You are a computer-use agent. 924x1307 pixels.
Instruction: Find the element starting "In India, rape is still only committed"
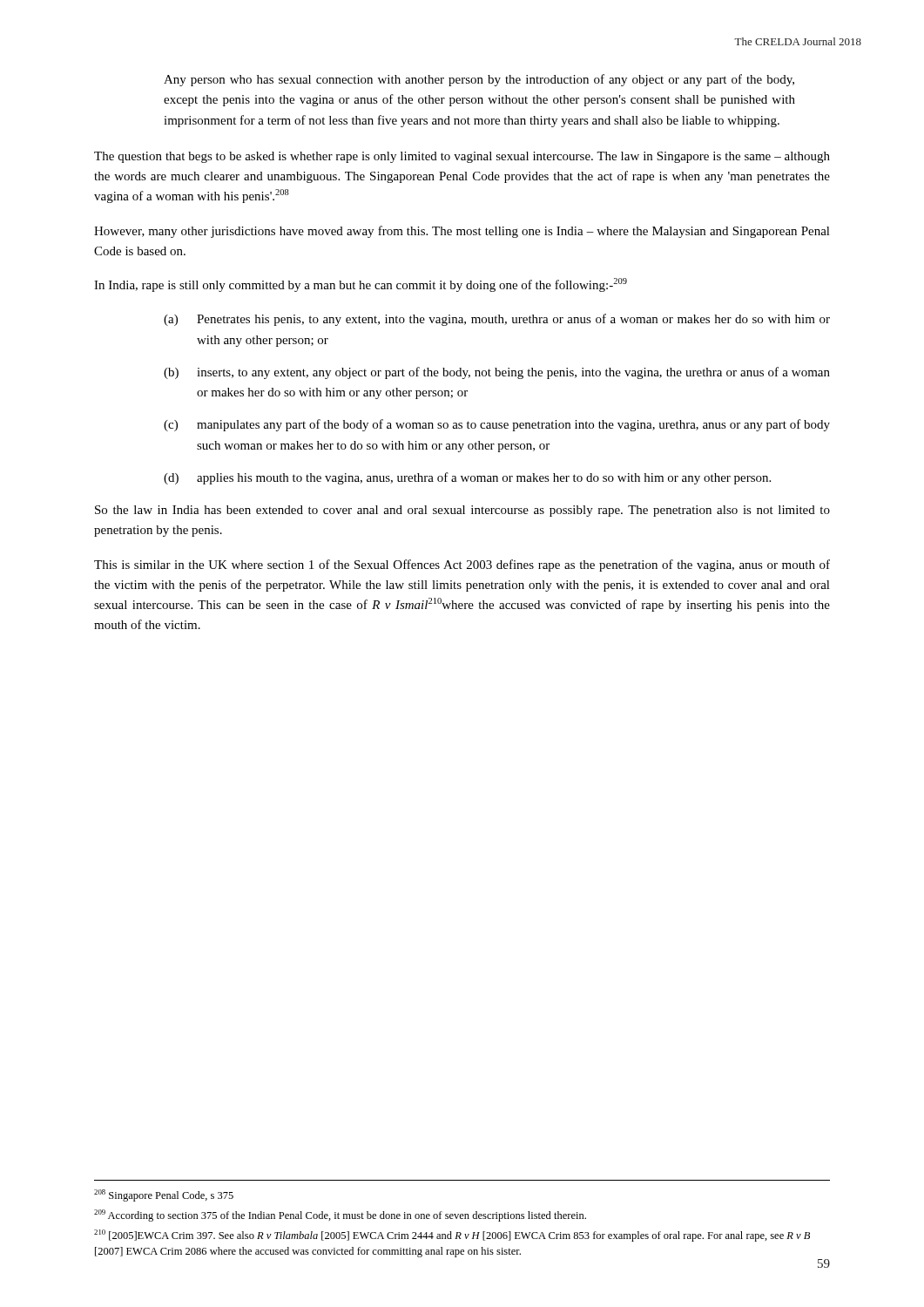(360, 284)
